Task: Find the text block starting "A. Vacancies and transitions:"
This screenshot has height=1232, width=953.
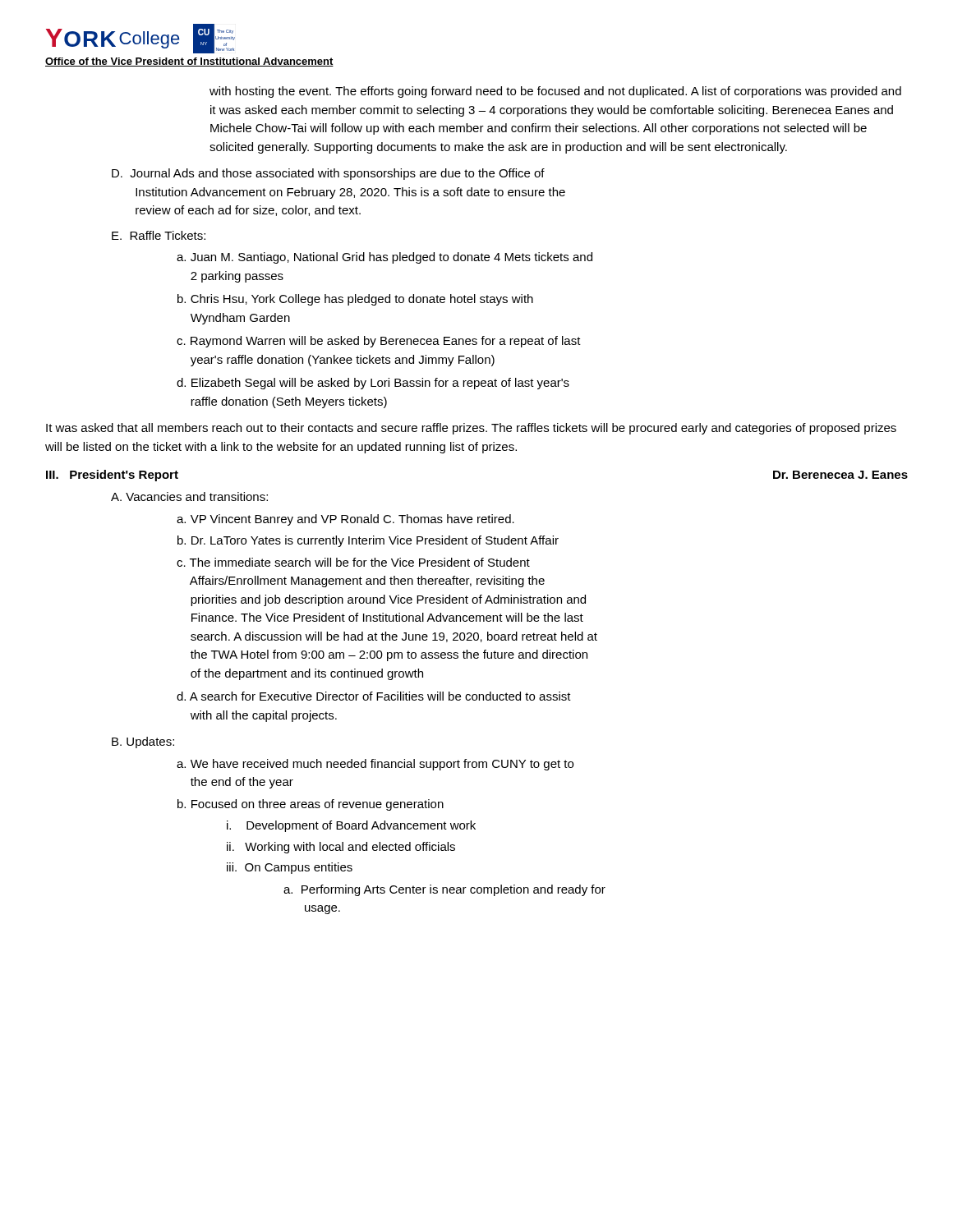Action: pyautogui.click(x=190, y=496)
